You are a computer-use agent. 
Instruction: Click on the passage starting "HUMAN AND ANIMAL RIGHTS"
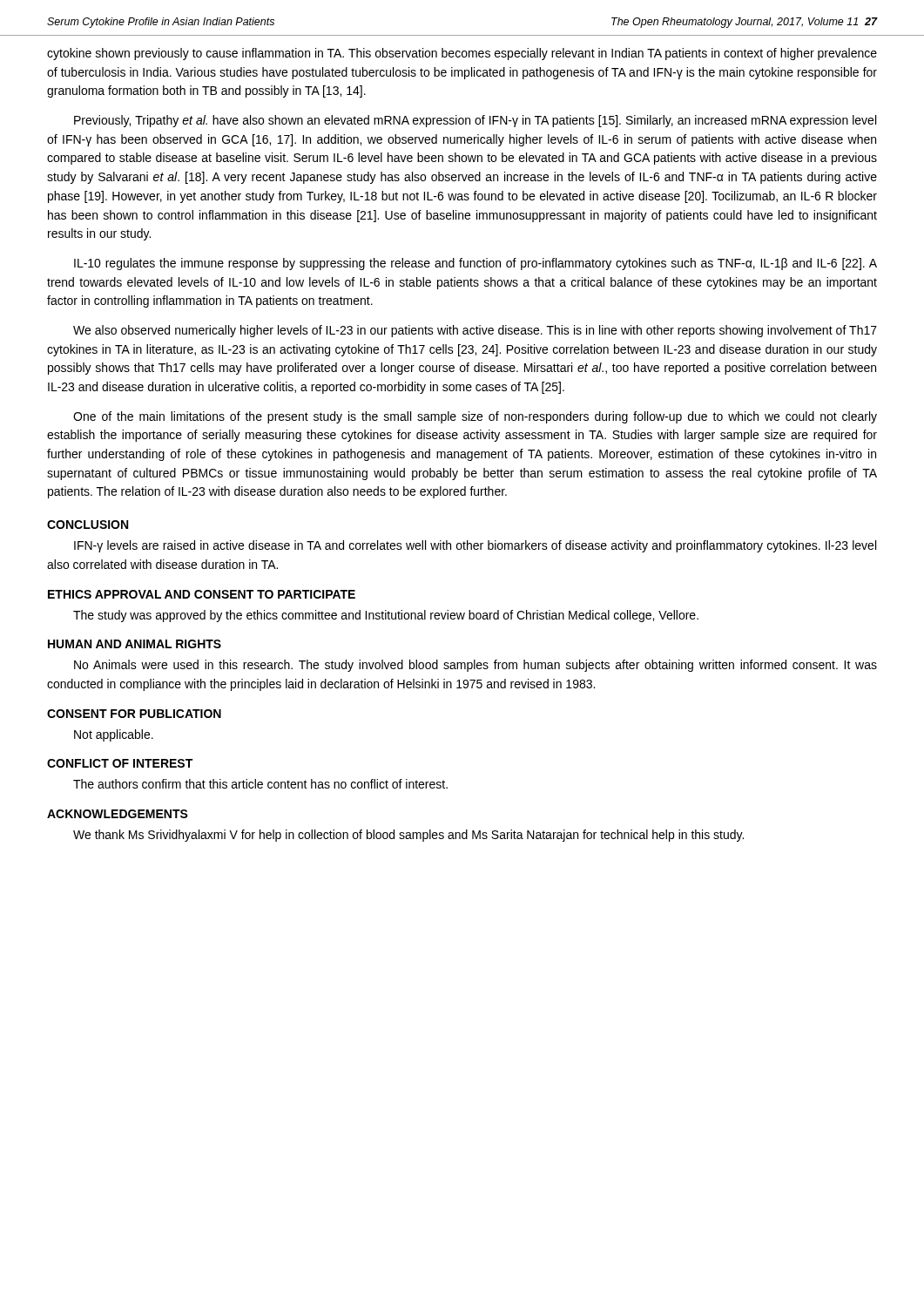[134, 644]
